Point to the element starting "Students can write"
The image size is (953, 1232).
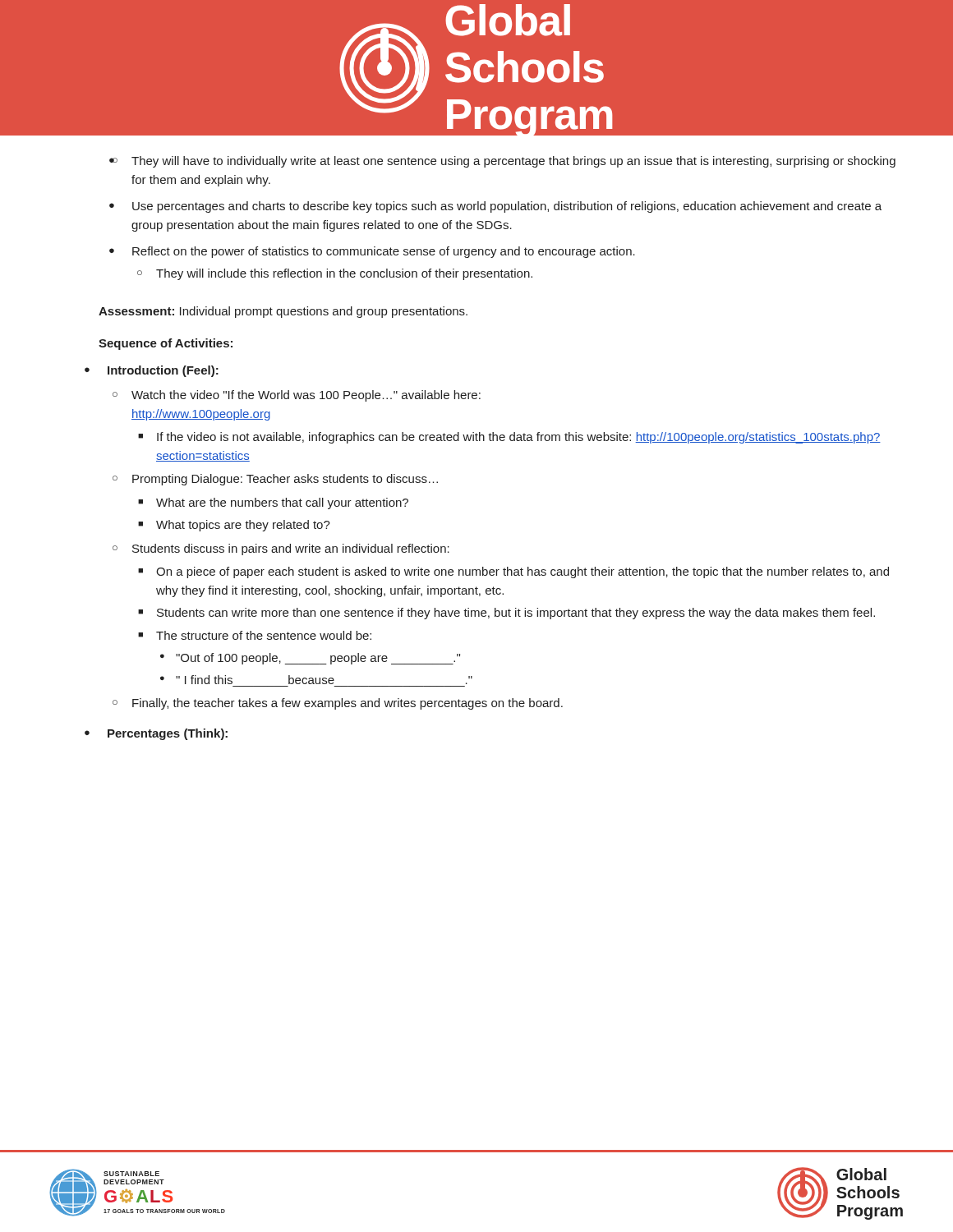point(516,612)
